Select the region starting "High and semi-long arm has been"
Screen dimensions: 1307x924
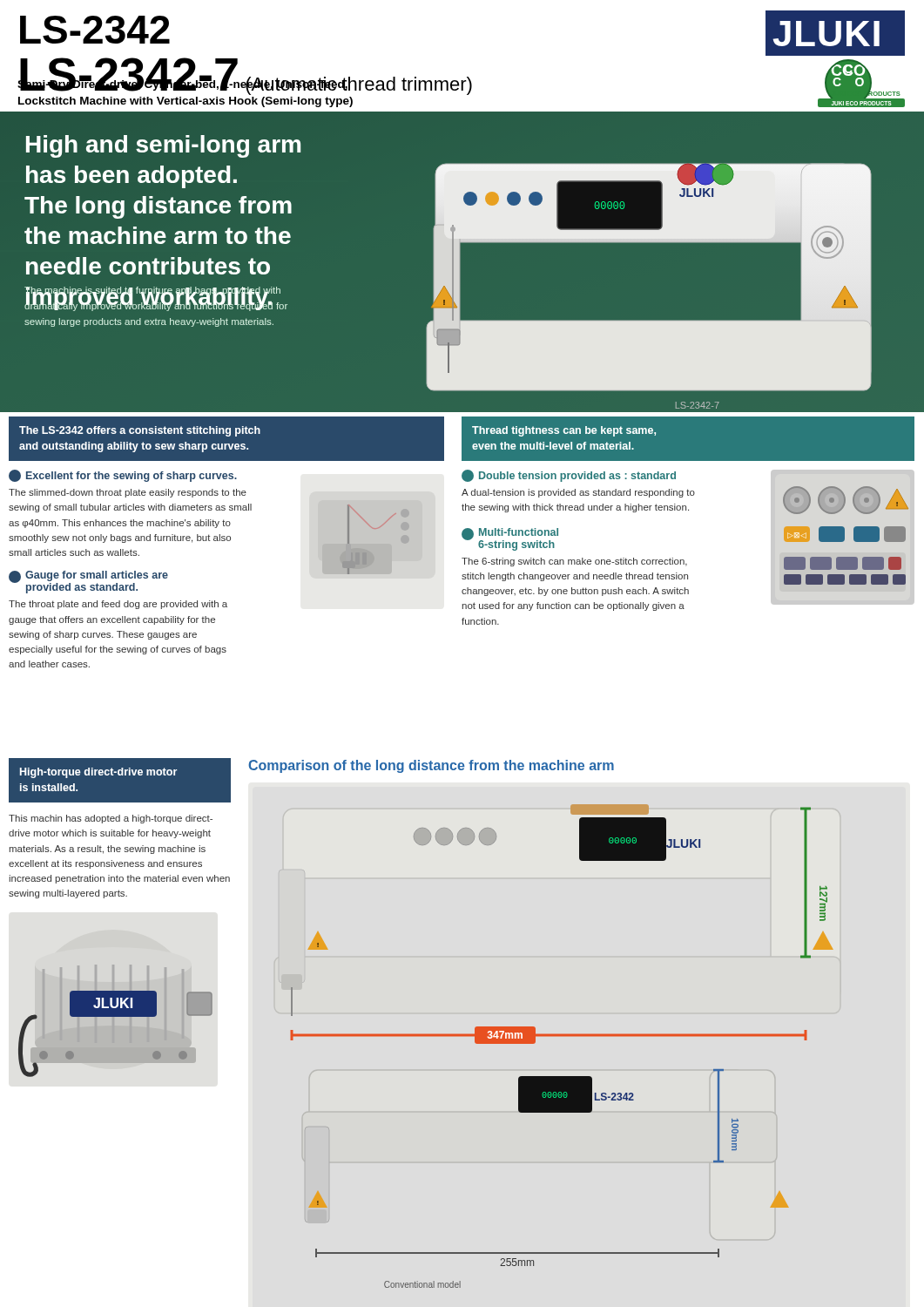(172, 220)
